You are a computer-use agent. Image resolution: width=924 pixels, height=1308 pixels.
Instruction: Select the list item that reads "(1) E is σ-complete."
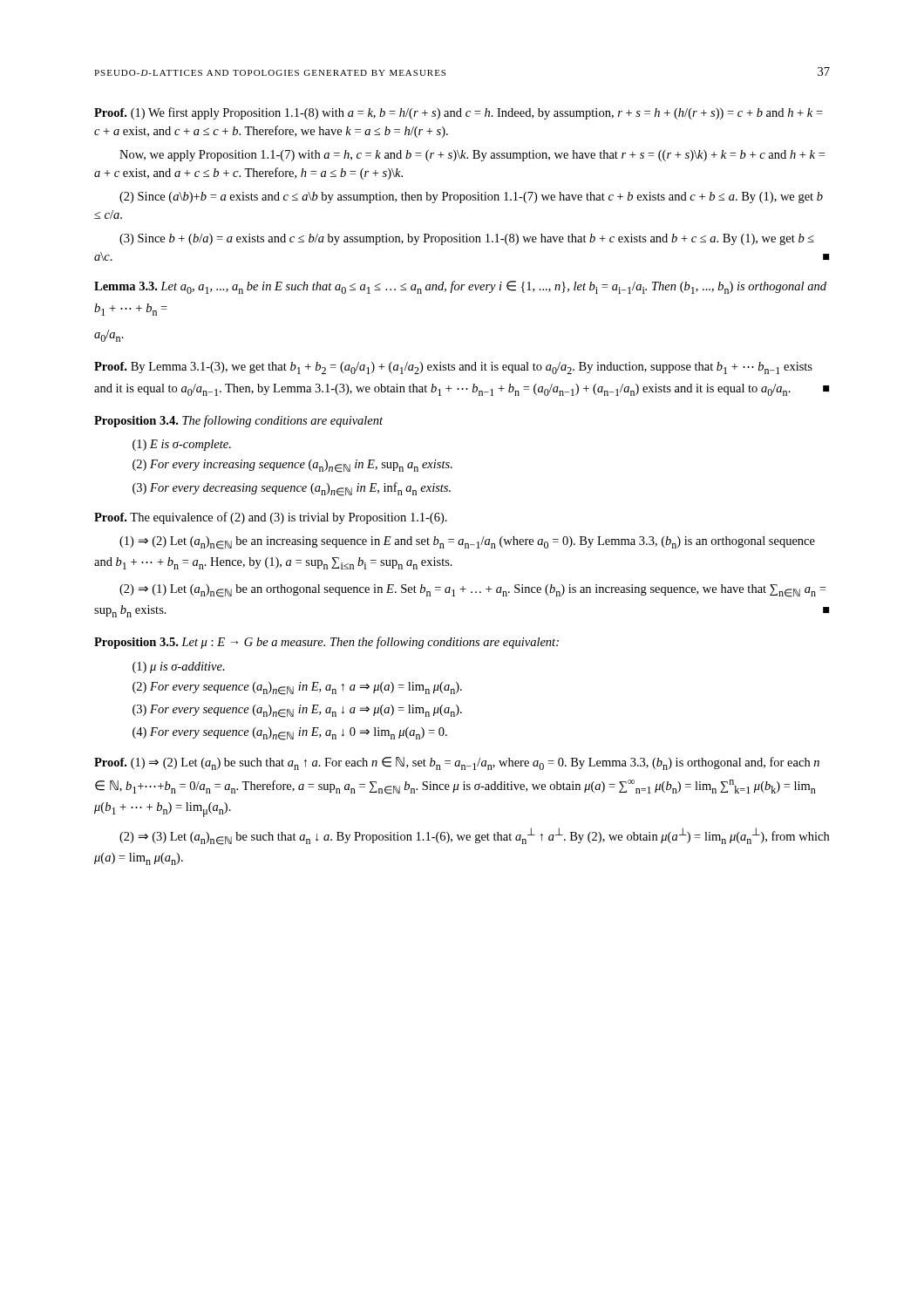[x=182, y=444]
